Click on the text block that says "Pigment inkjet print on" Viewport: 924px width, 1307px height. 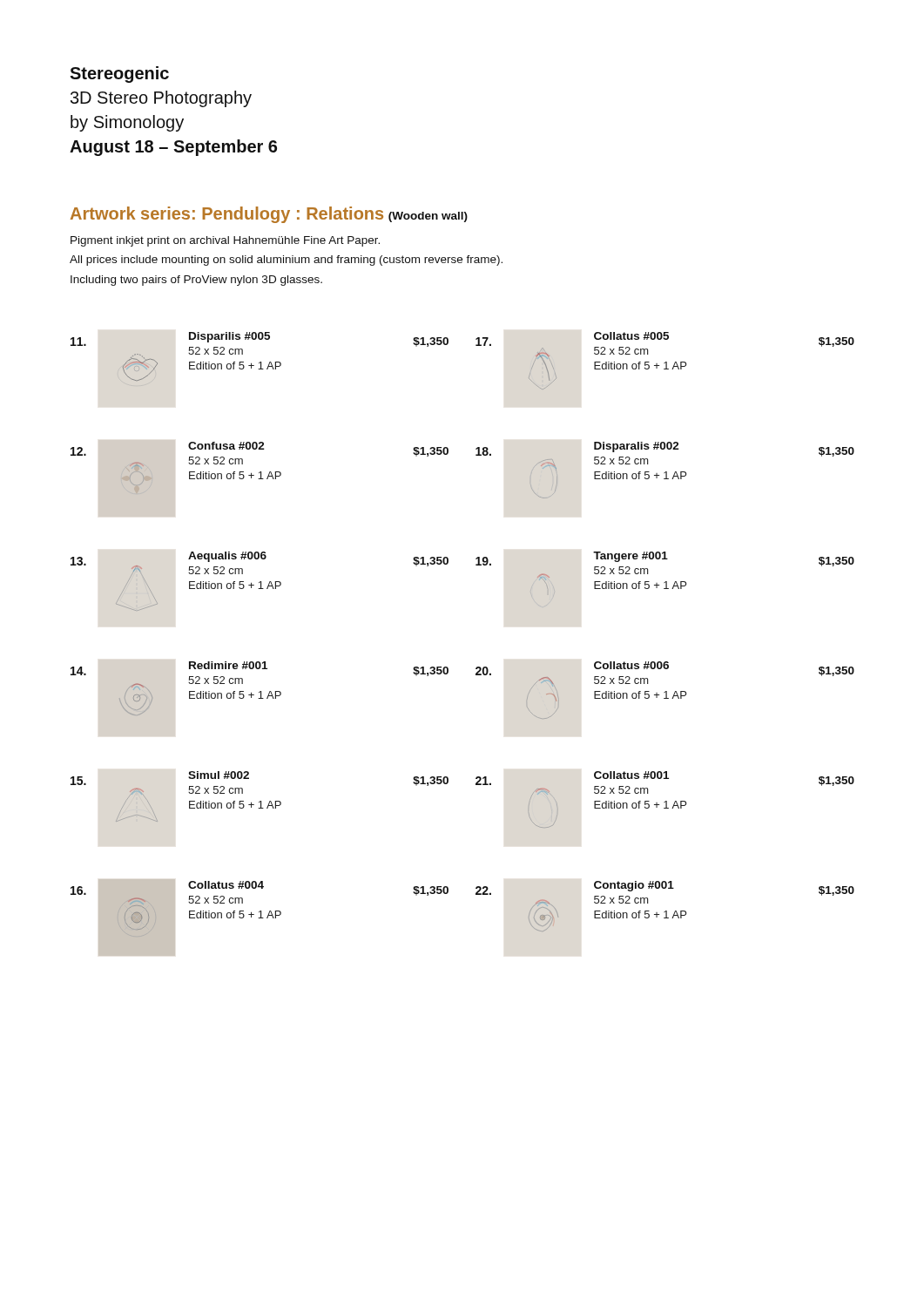[462, 260]
